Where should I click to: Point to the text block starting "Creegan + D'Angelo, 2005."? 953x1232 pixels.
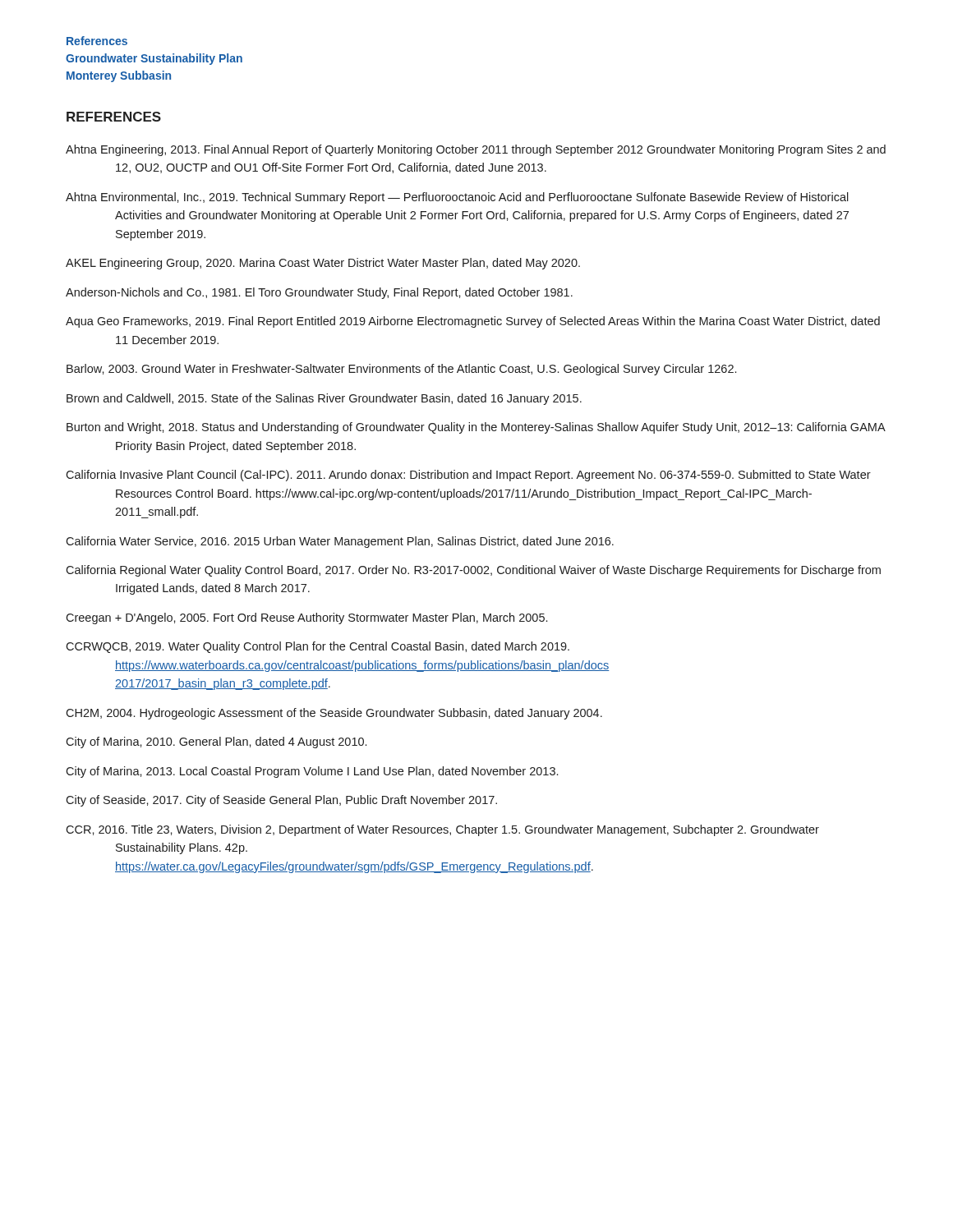[x=307, y=618]
